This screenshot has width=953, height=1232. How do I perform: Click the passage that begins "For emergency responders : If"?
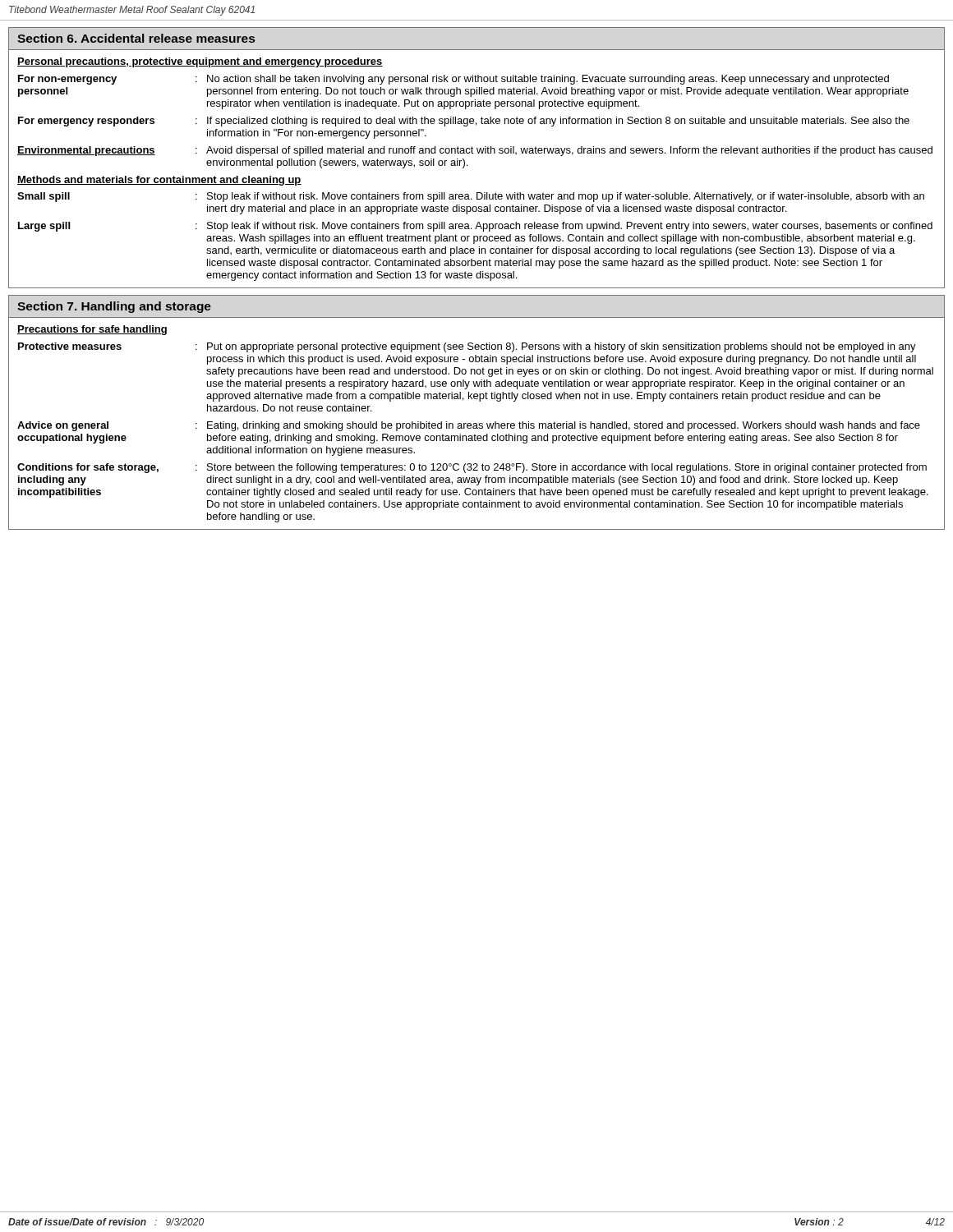coord(476,127)
